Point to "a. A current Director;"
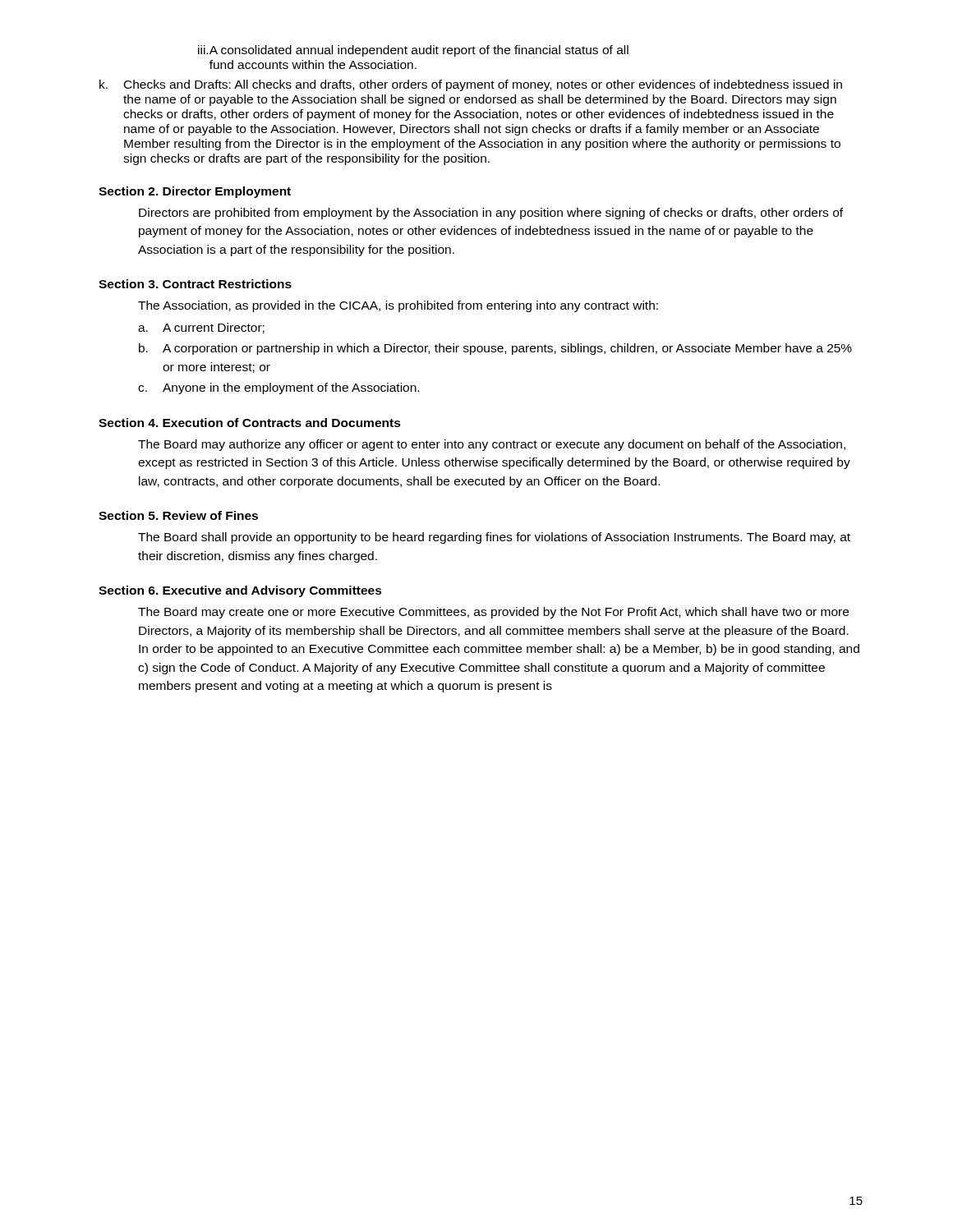 pos(201,328)
